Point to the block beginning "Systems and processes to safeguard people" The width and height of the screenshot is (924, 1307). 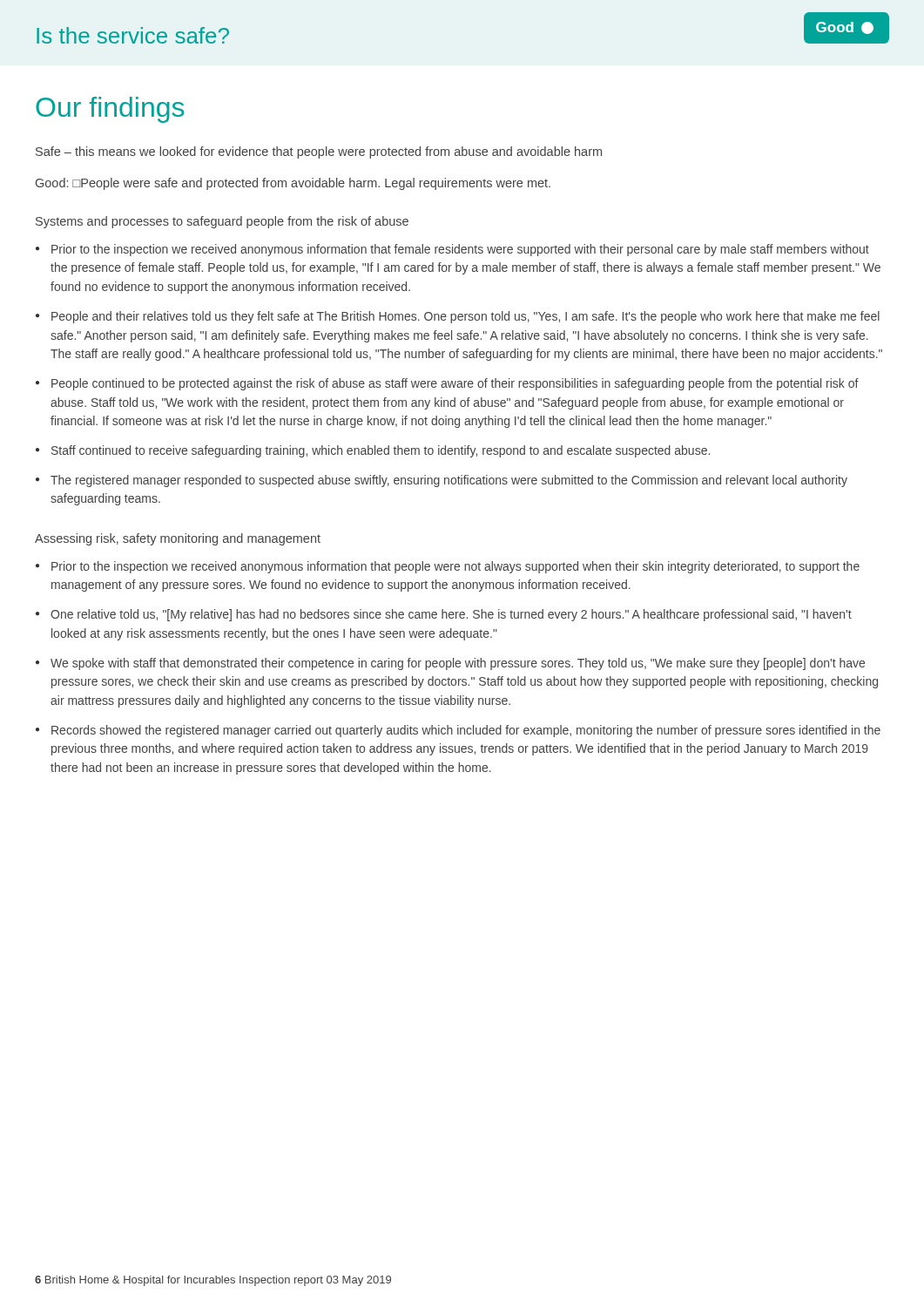[x=222, y=222]
